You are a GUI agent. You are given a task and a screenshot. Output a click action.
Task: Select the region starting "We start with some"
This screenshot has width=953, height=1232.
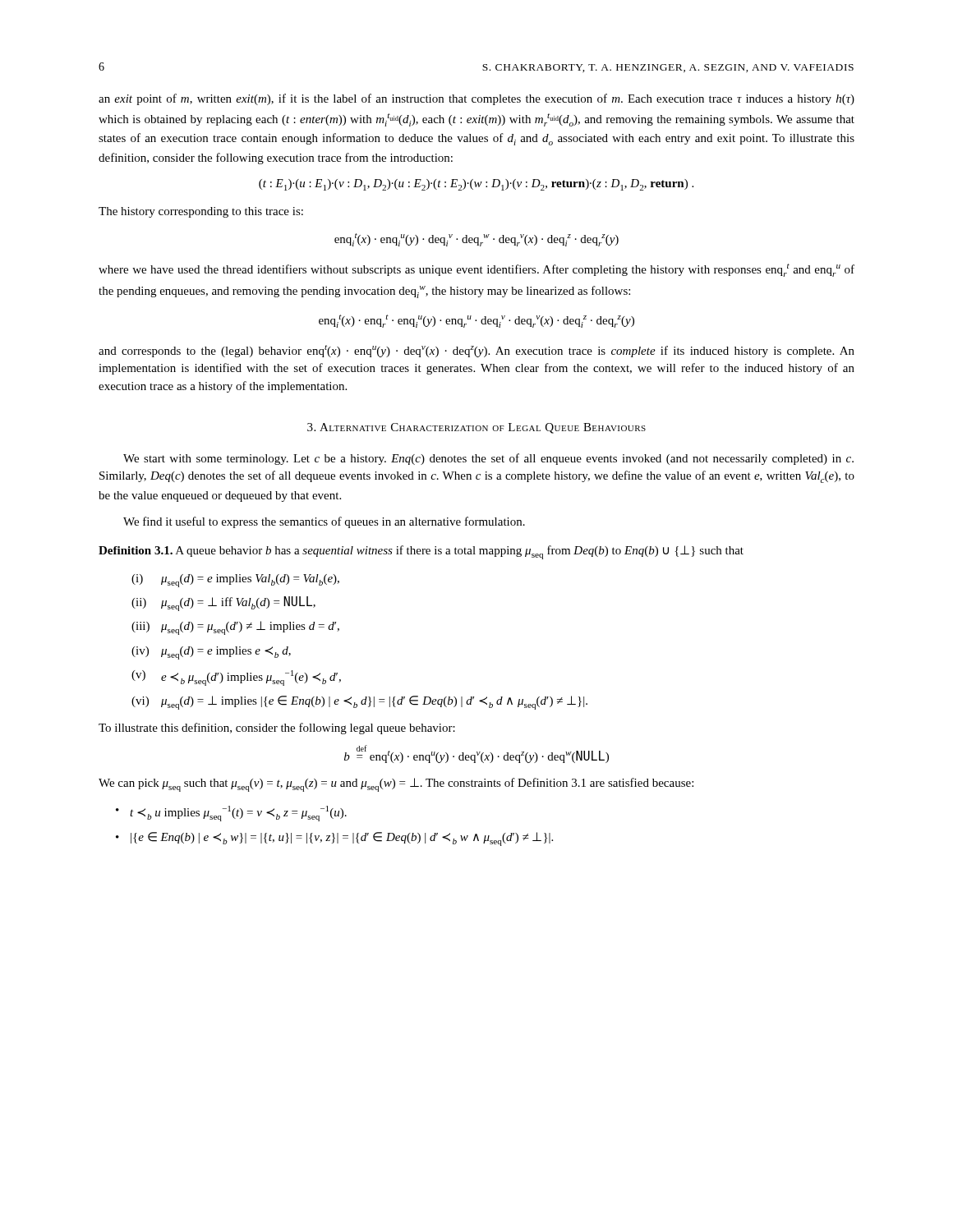click(x=476, y=477)
